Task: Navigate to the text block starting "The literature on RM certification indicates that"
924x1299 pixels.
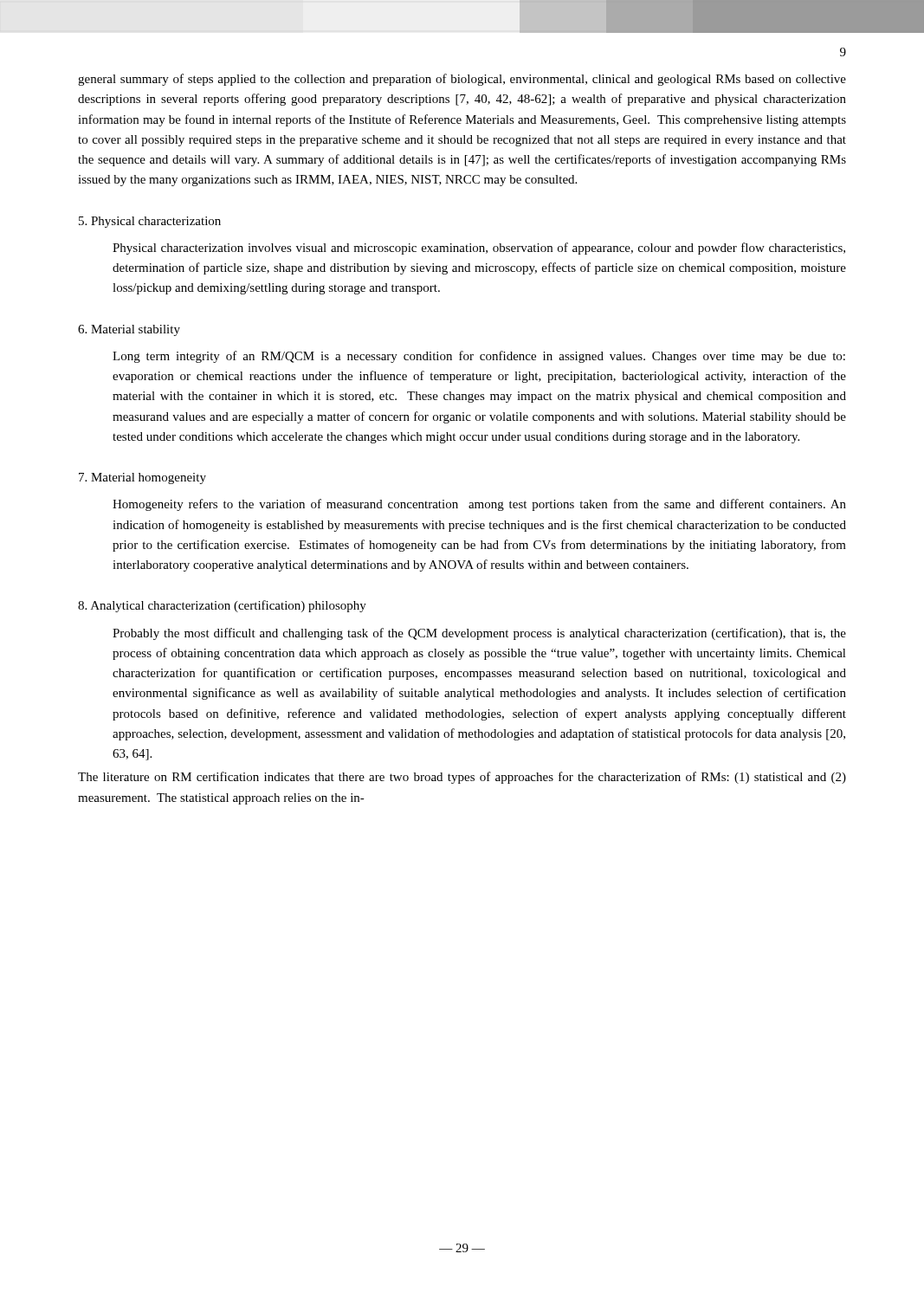Action: pos(462,787)
